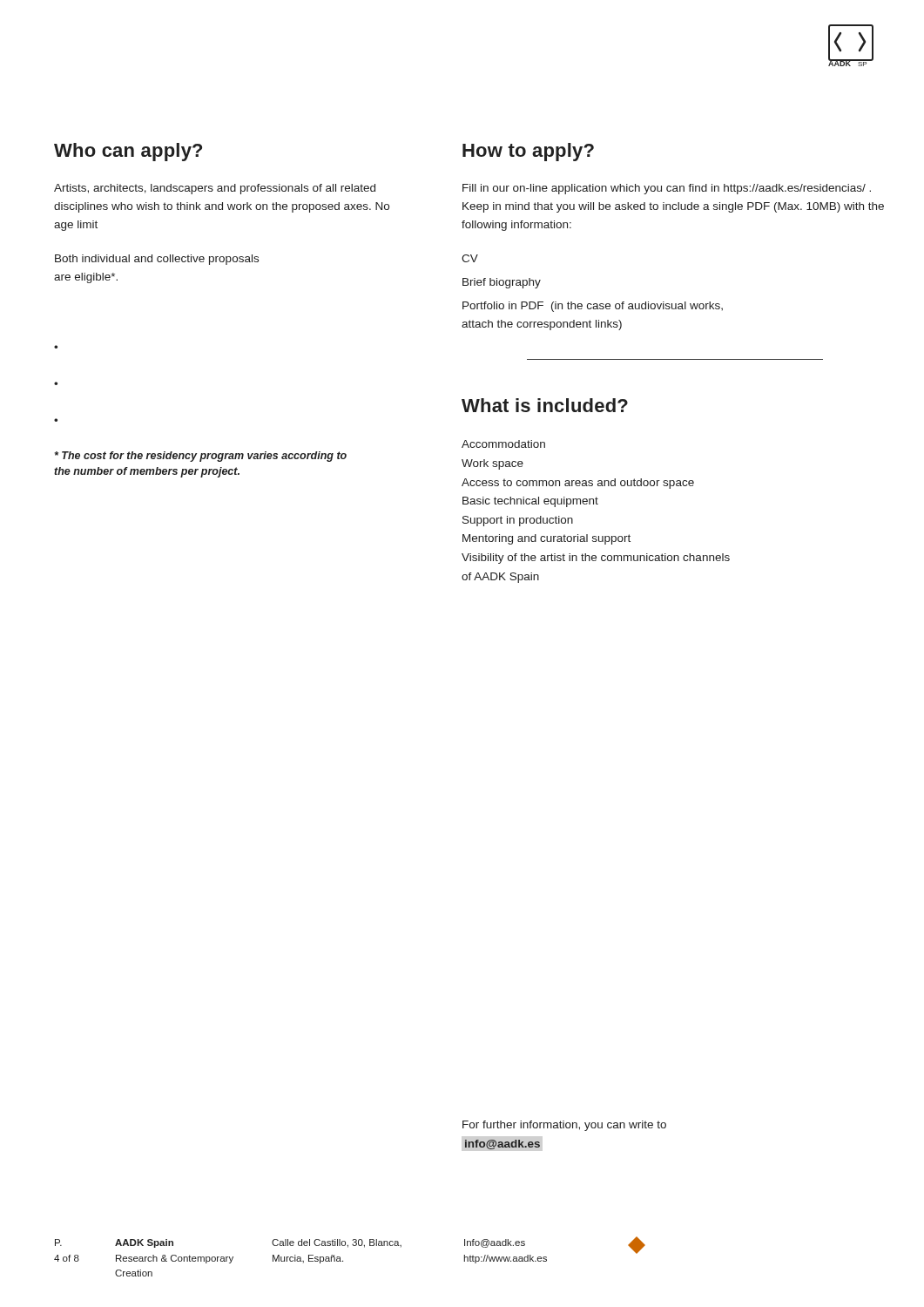Find the block on this page that starts "The cost for"
The width and height of the screenshot is (924, 1307).
pyautogui.click(x=200, y=464)
